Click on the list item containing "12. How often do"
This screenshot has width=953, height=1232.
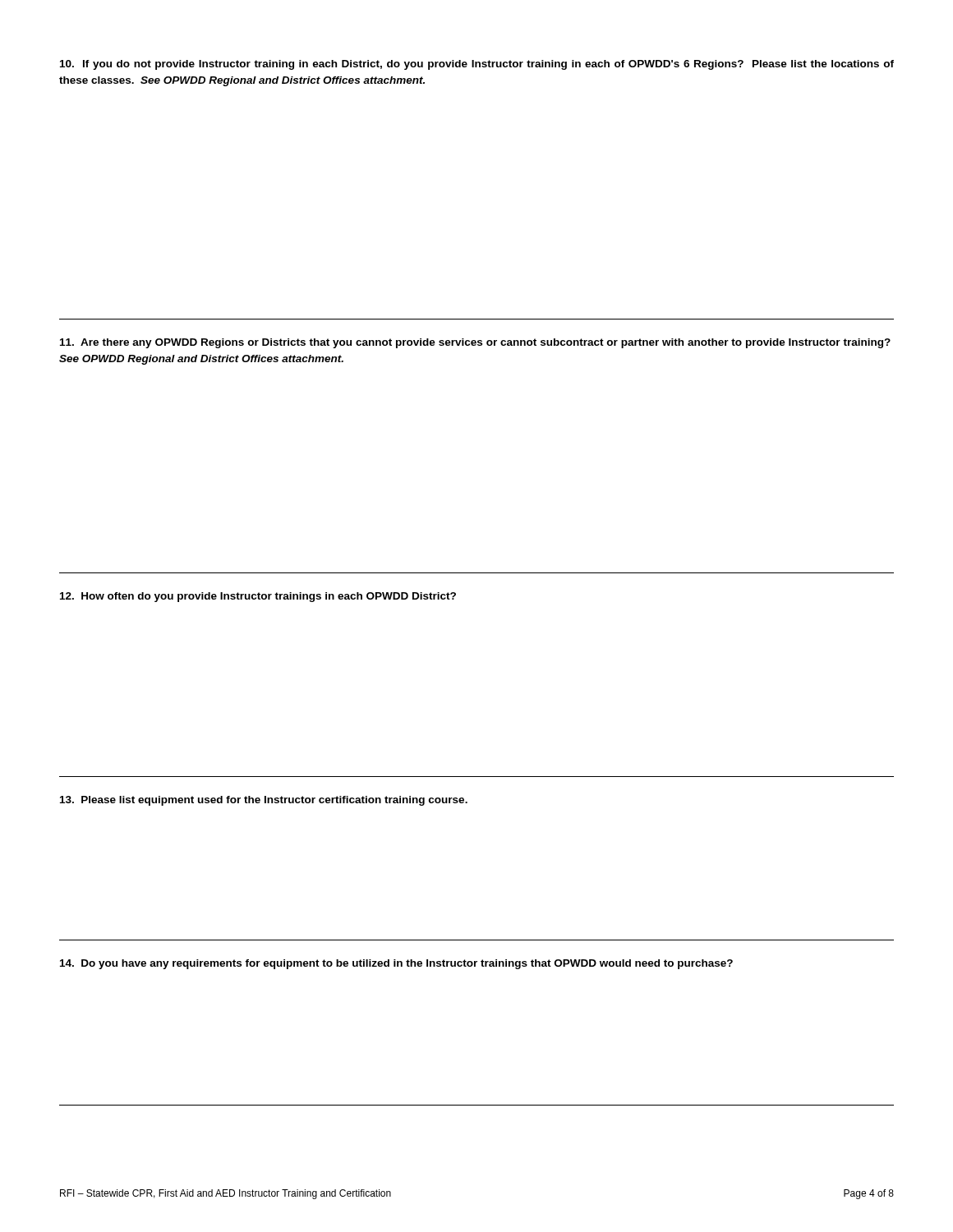point(258,597)
